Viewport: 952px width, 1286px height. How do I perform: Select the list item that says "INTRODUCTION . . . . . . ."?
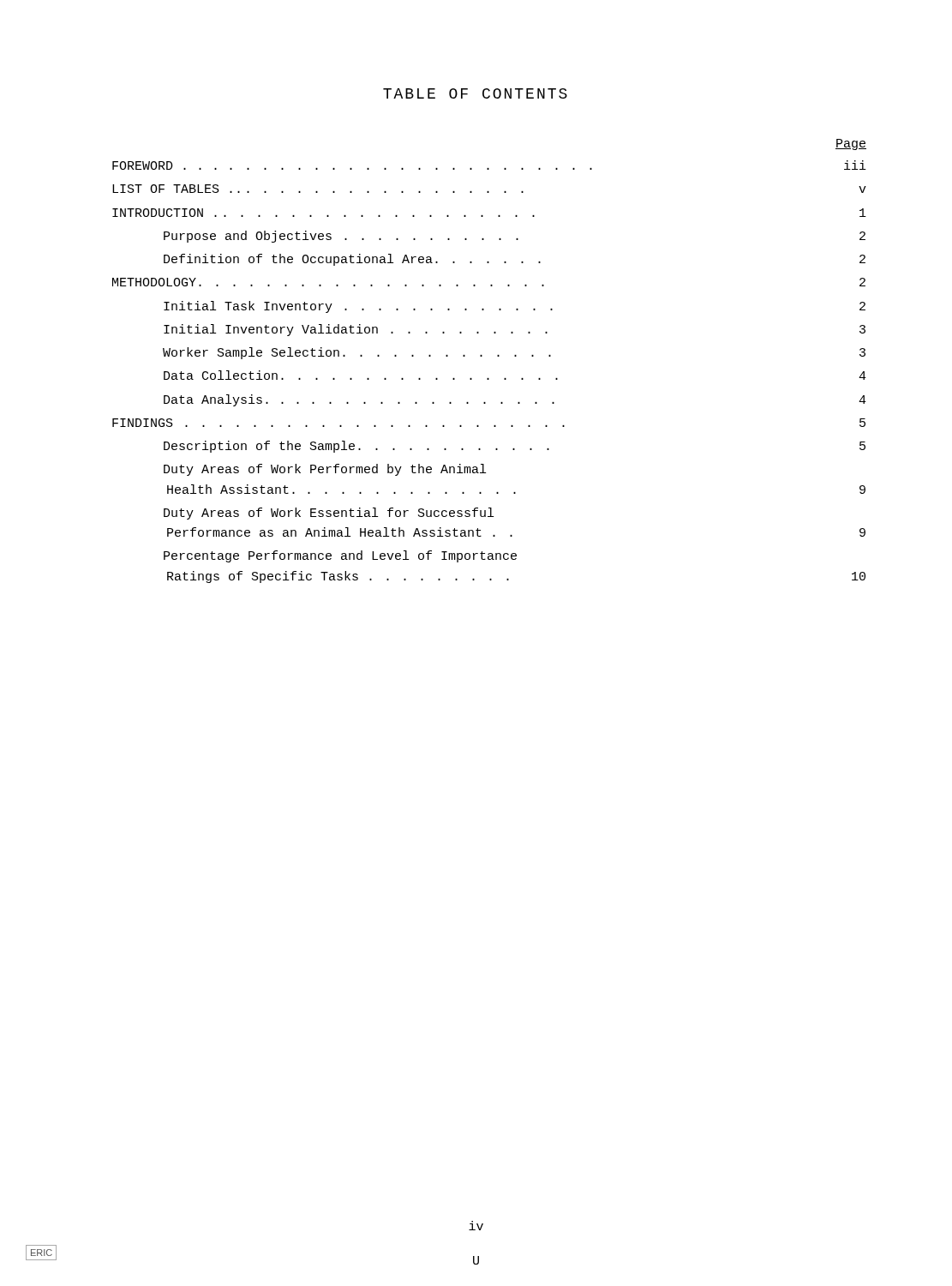(489, 214)
